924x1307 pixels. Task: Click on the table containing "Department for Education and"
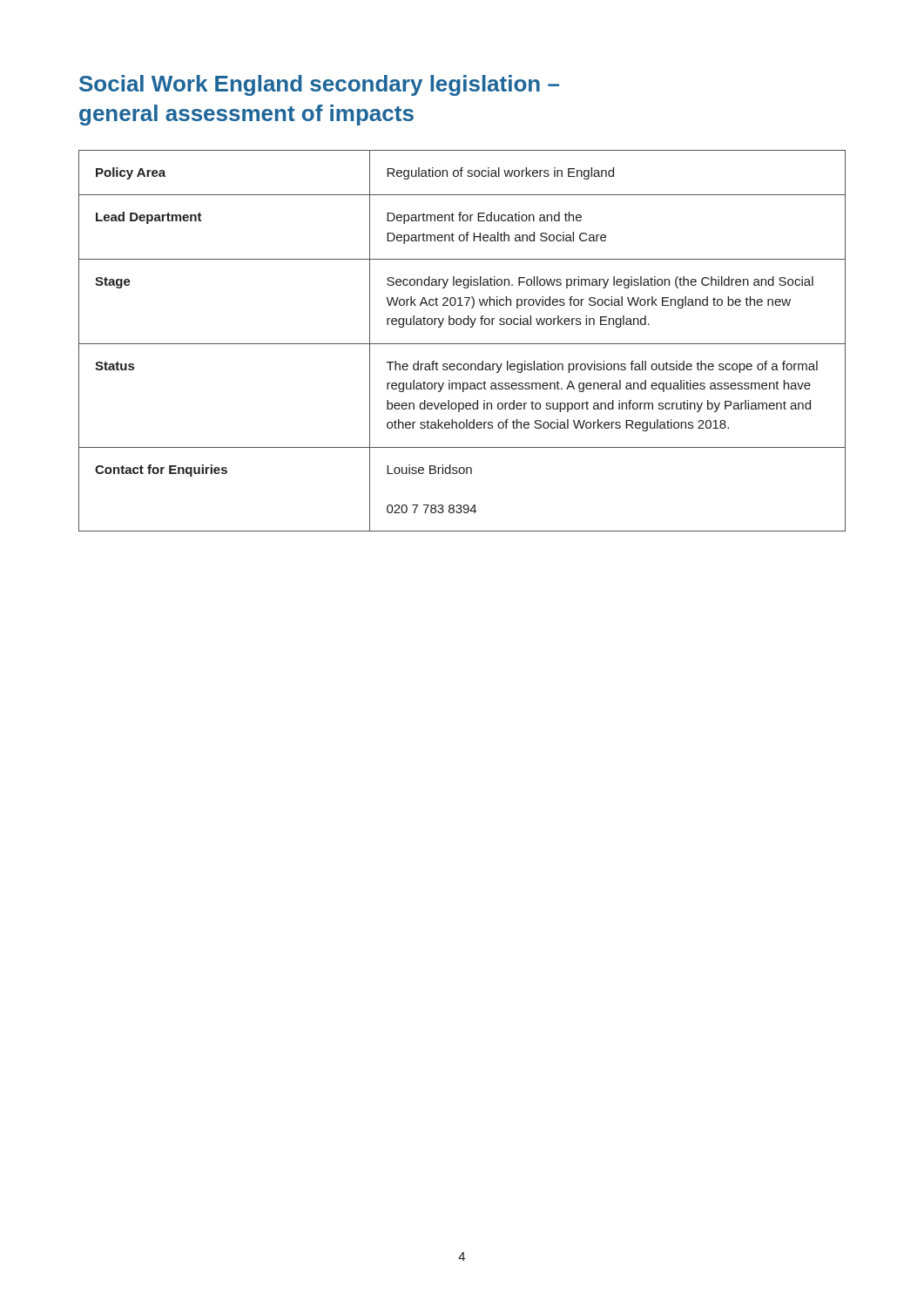tap(462, 341)
